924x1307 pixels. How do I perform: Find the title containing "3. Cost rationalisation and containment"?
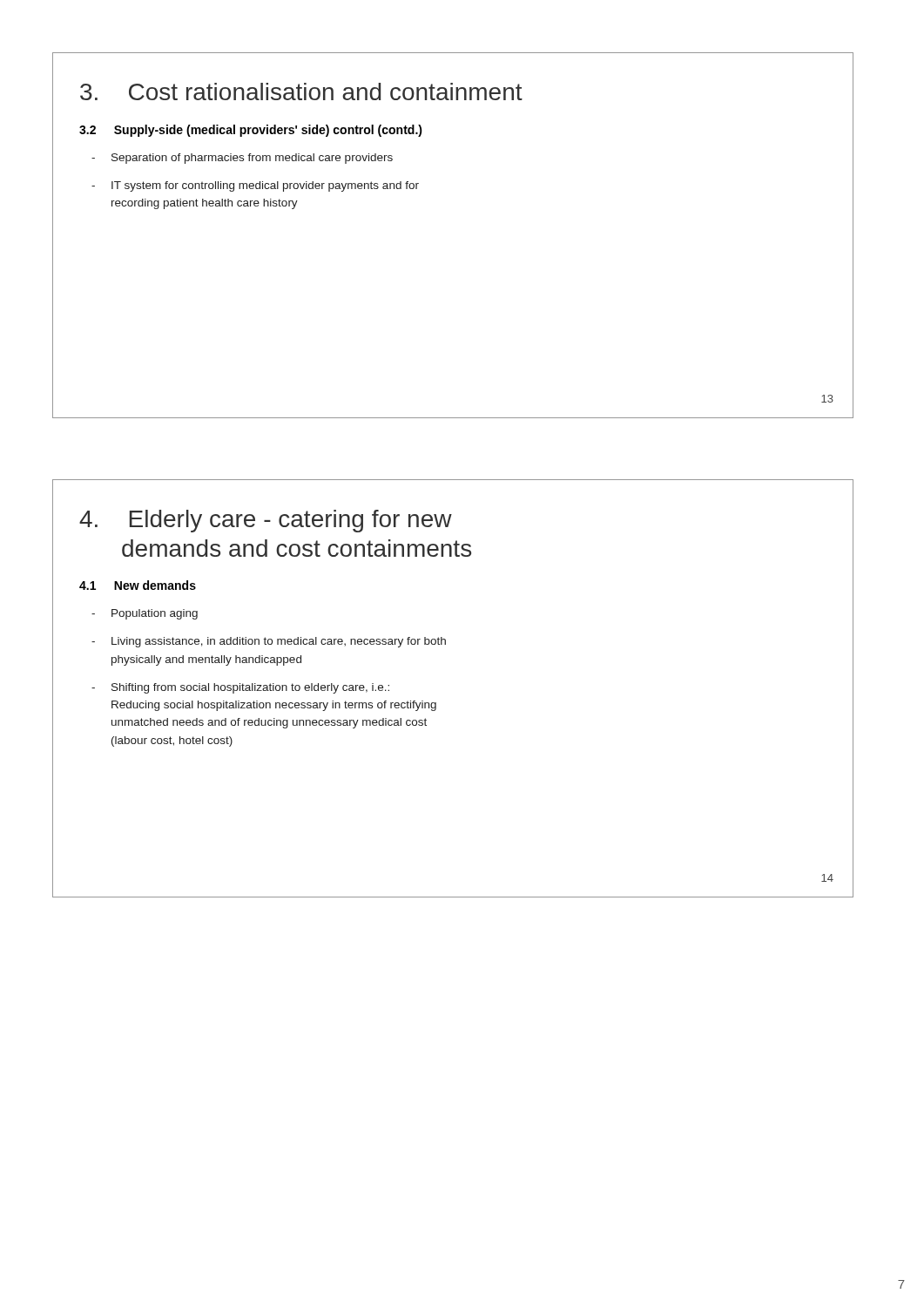pyautogui.click(x=301, y=92)
